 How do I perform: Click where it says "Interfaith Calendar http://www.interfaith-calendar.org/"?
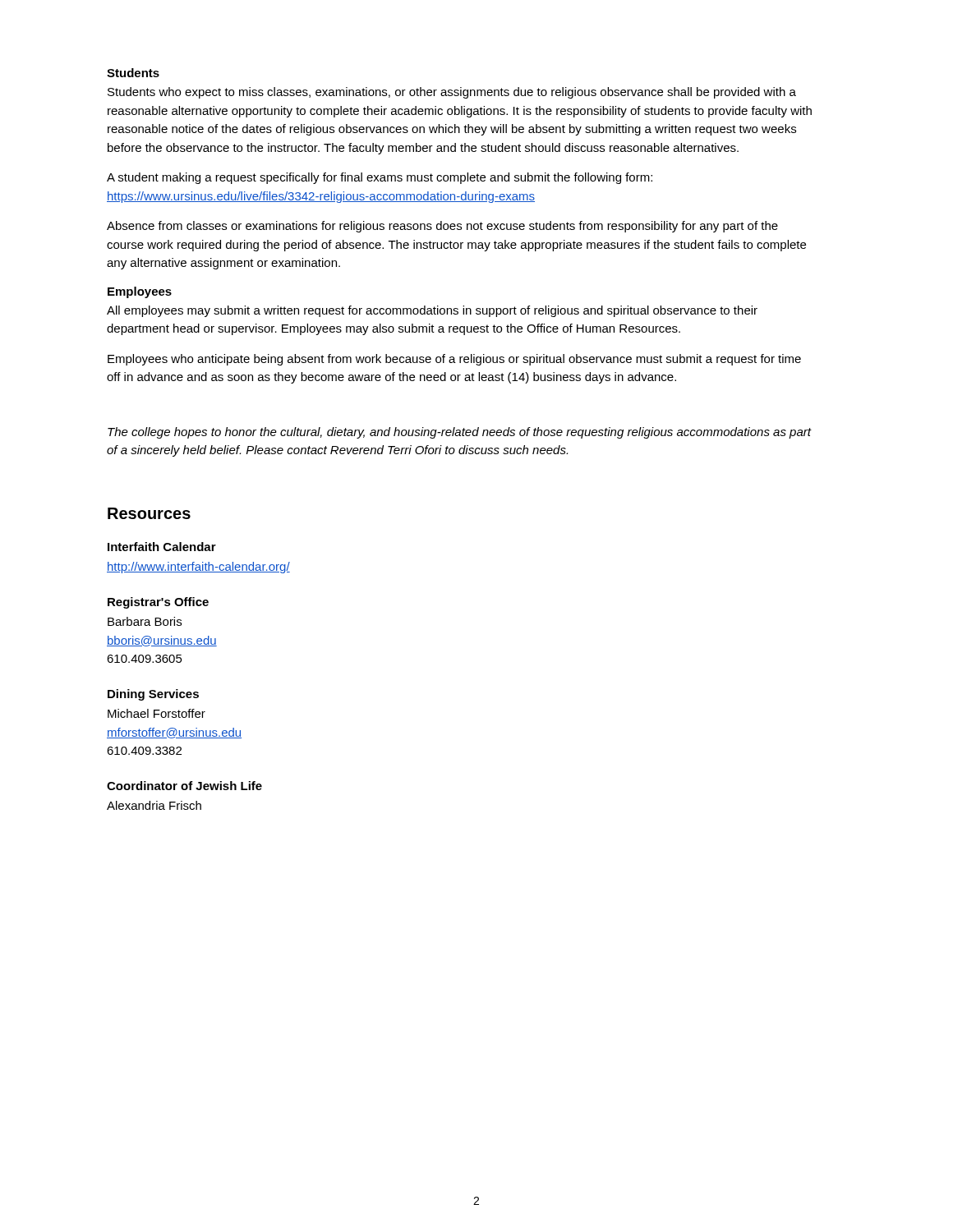coord(162,547)
